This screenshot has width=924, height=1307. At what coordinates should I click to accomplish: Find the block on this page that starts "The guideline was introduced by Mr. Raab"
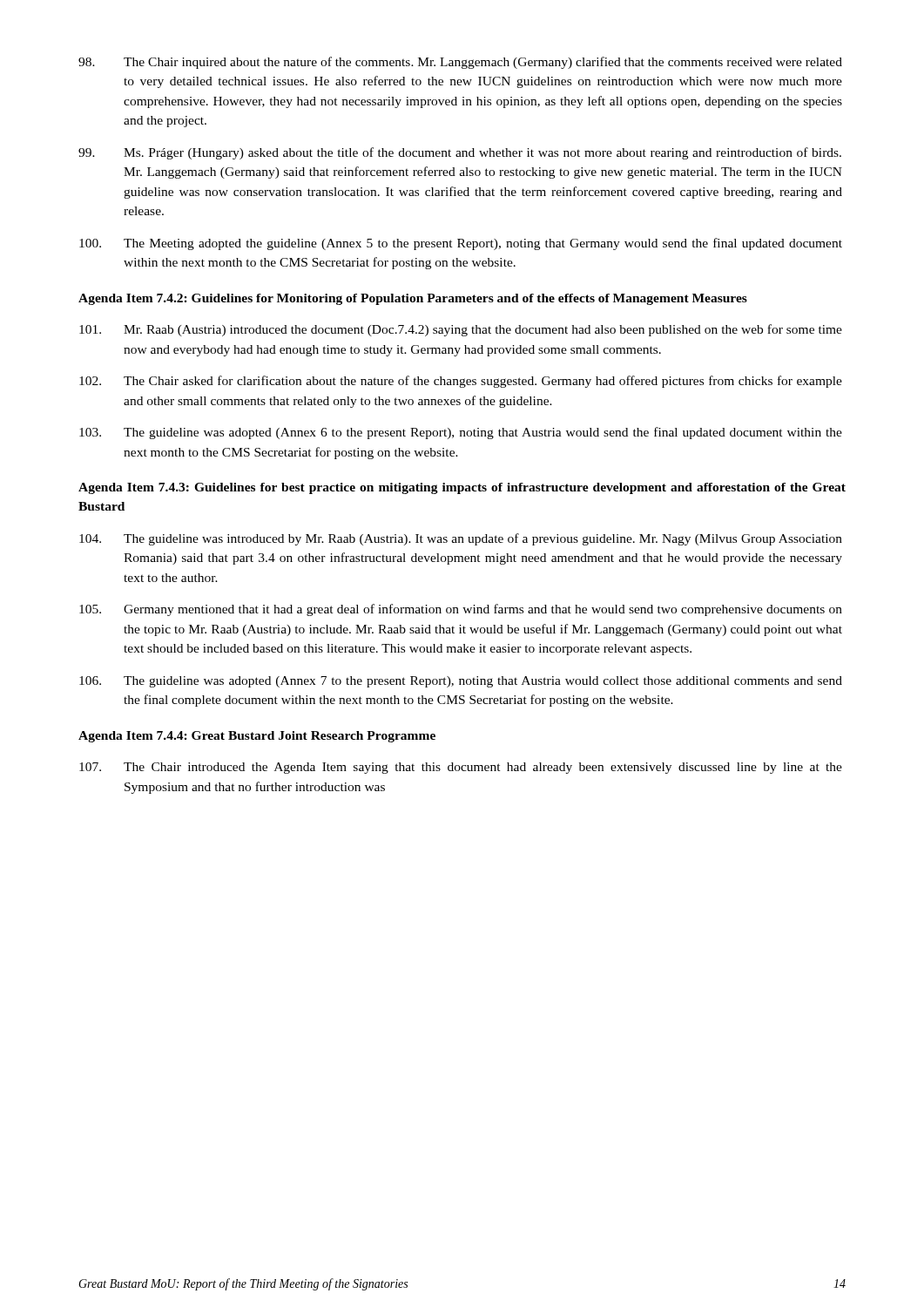(462, 558)
